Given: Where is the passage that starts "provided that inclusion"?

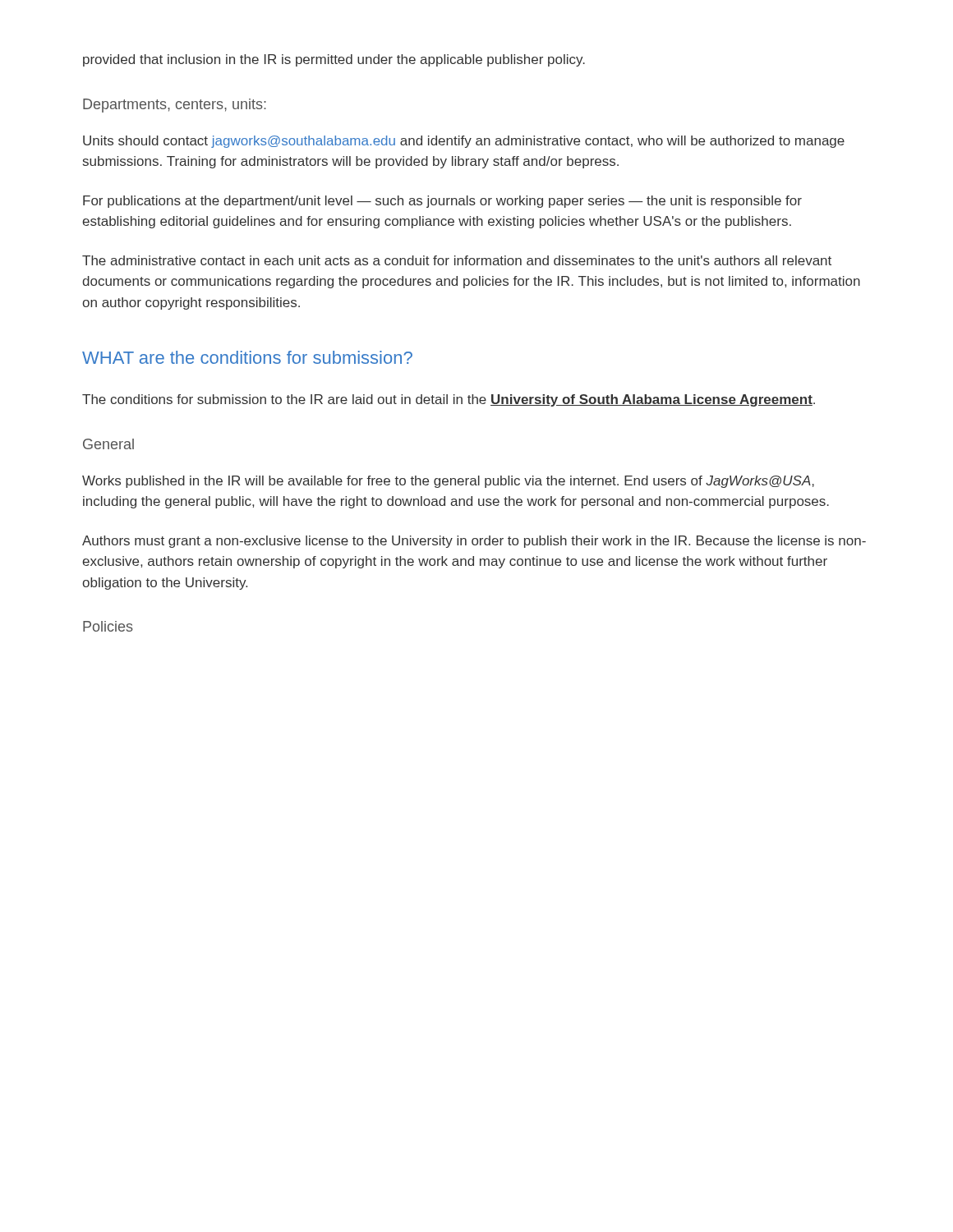Looking at the screenshot, I should (334, 60).
